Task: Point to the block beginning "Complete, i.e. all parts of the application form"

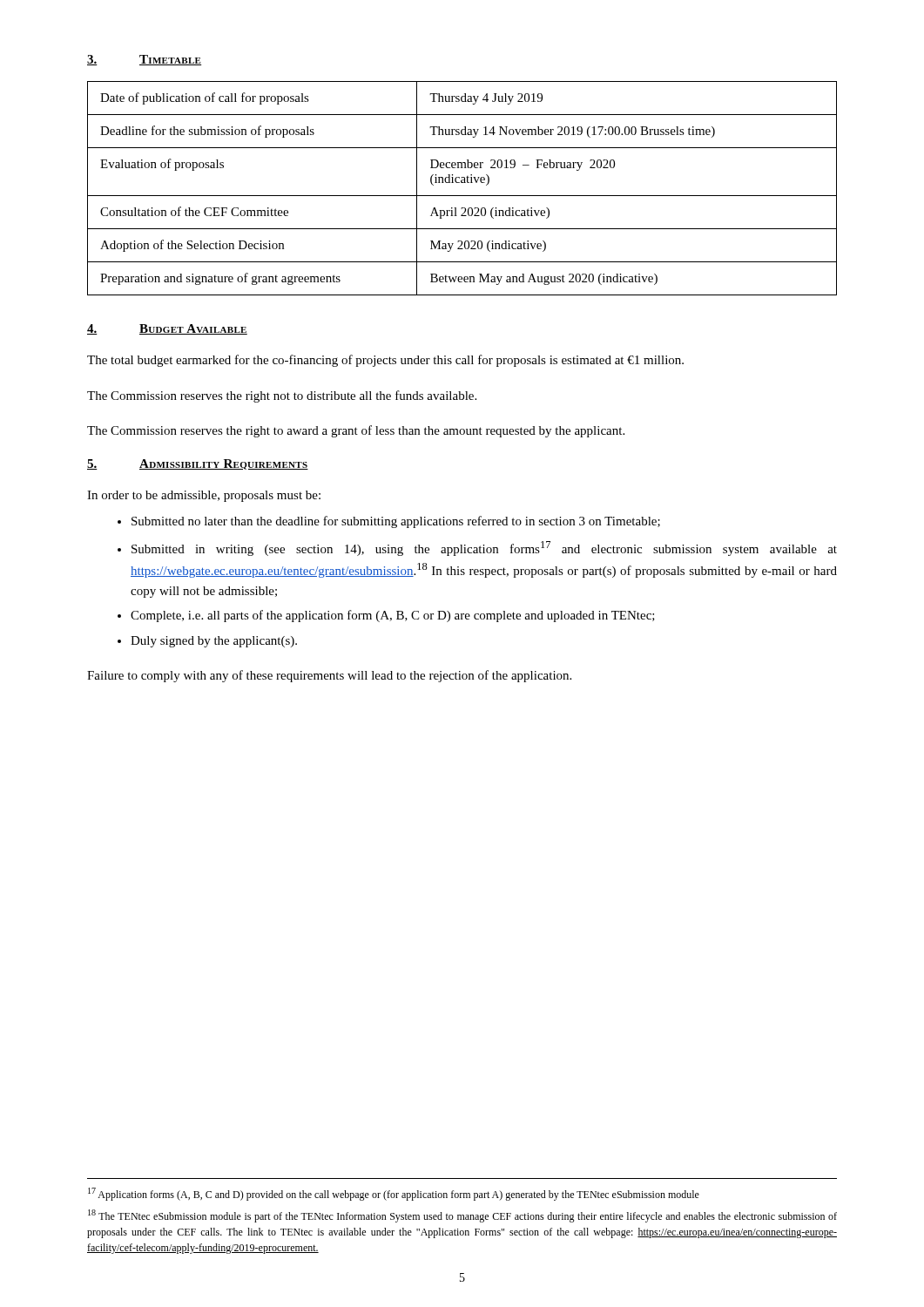Action: (x=393, y=615)
